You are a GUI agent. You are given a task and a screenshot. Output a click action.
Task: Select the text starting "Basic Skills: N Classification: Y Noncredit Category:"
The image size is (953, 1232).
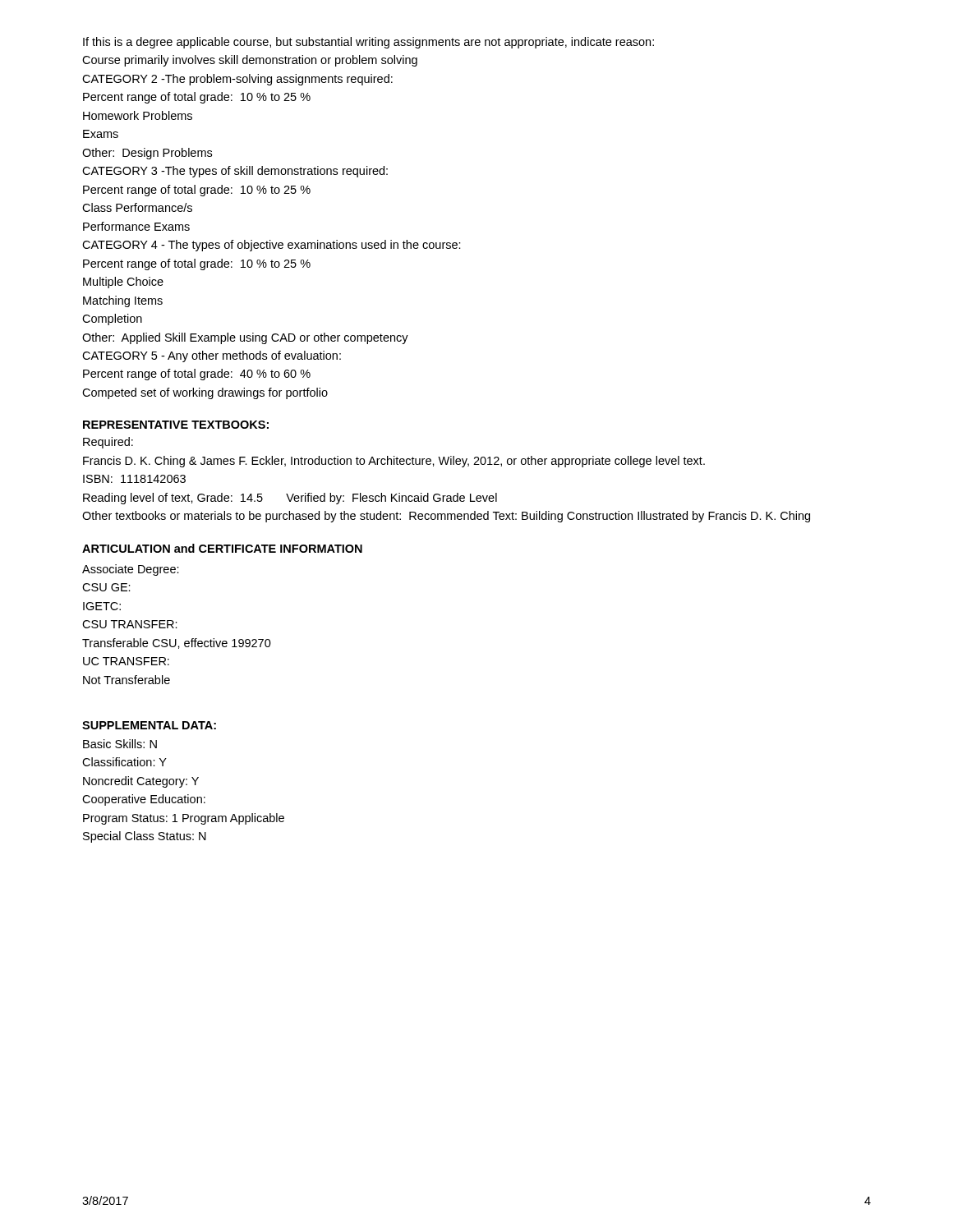tap(120, 744)
